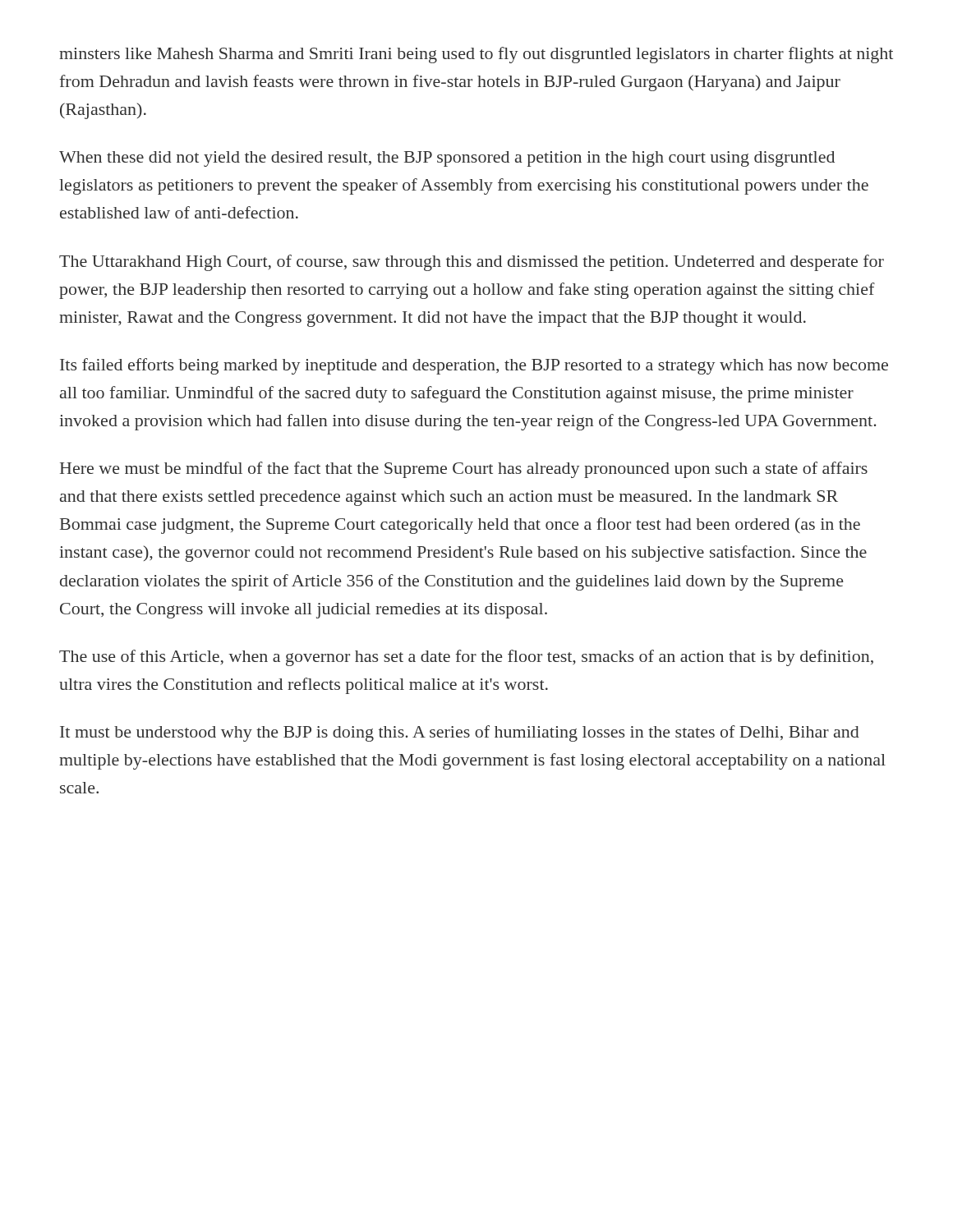Select the text starting "Its failed efforts being marked by ineptitude and"
Viewport: 953px width, 1232px height.
point(474,392)
